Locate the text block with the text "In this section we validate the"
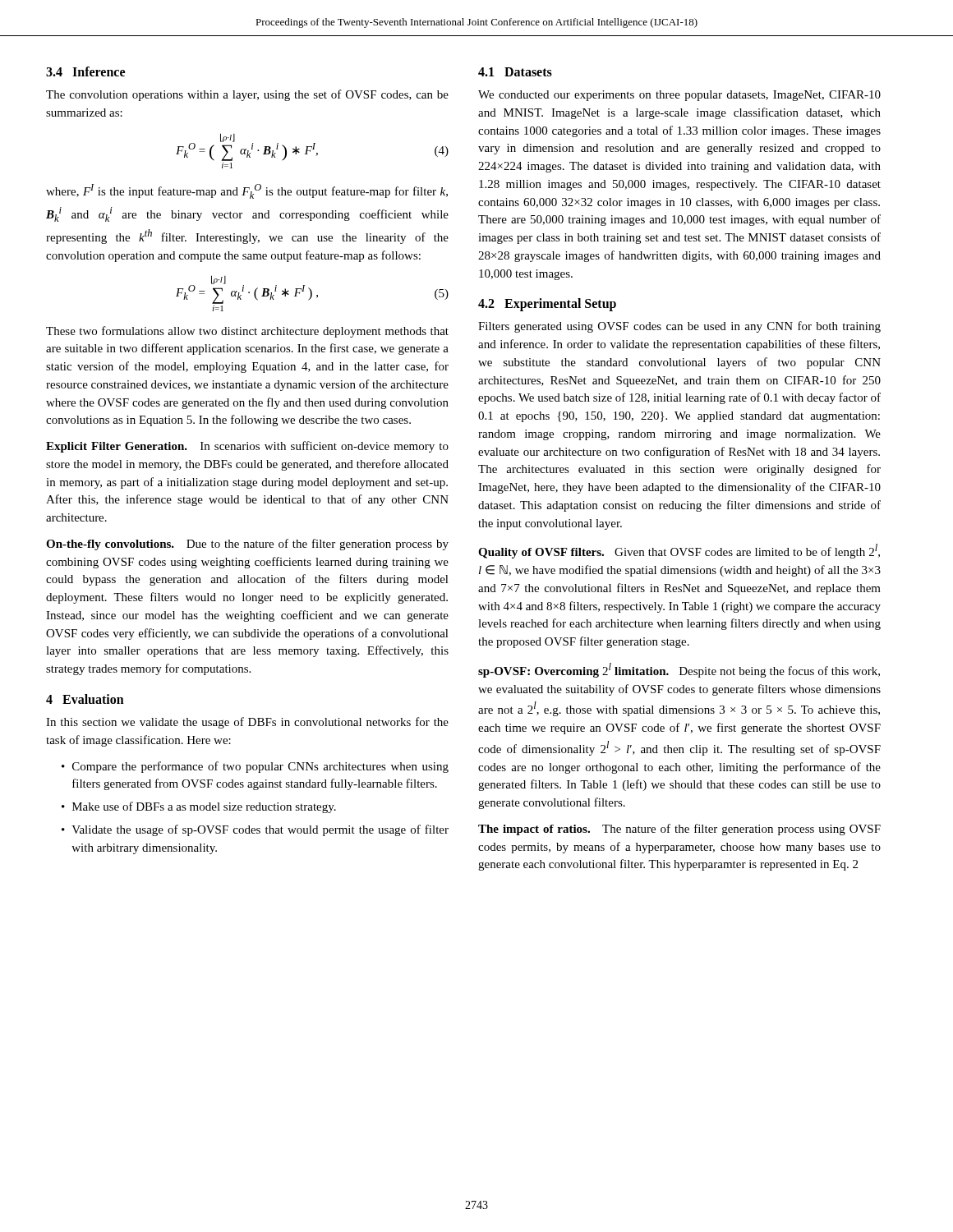Image resolution: width=953 pixels, height=1232 pixels. 247,731
